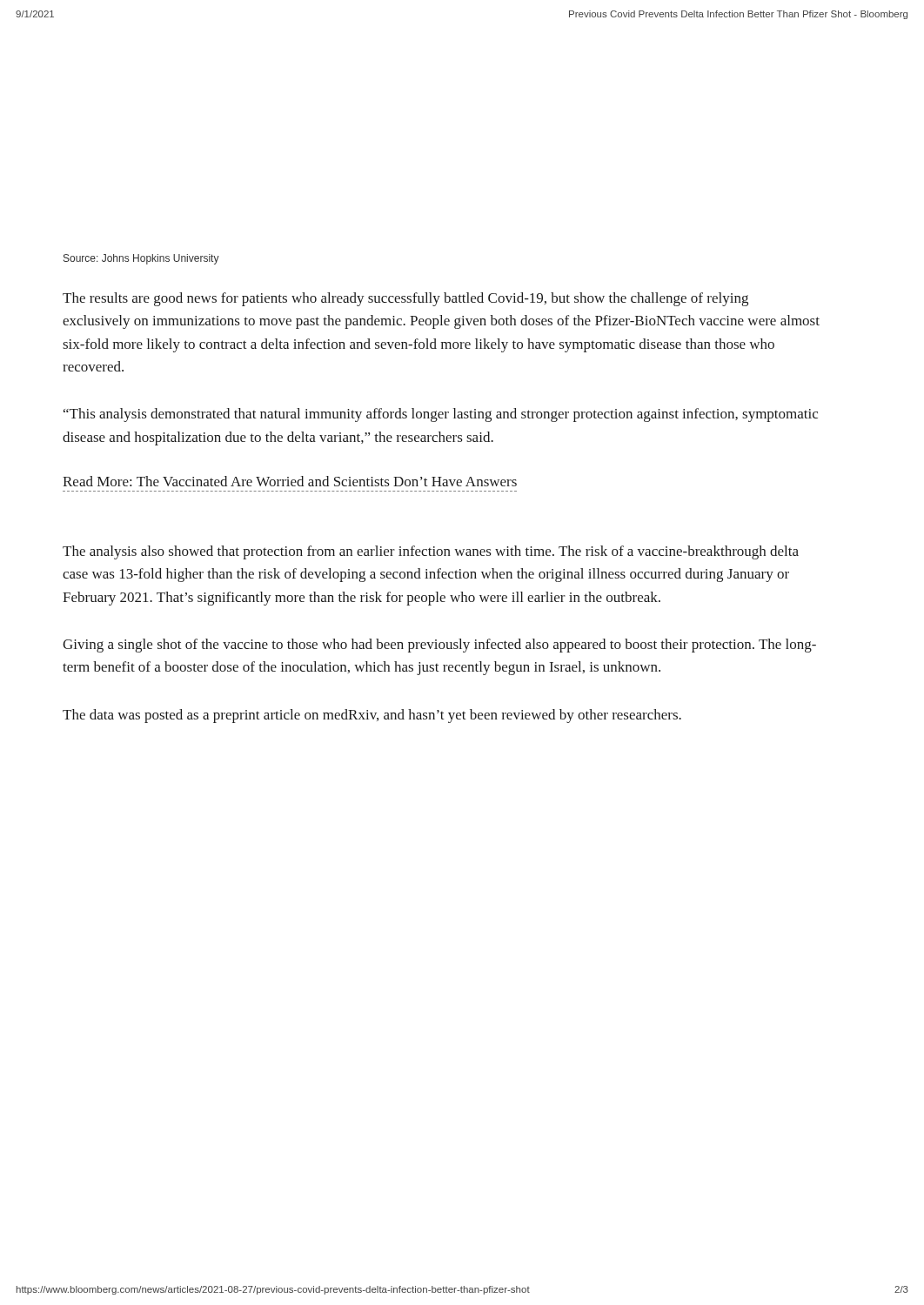Click on the text block that says "The data was posted as"
Screen dimensions: 1305x924
(372, 715)
